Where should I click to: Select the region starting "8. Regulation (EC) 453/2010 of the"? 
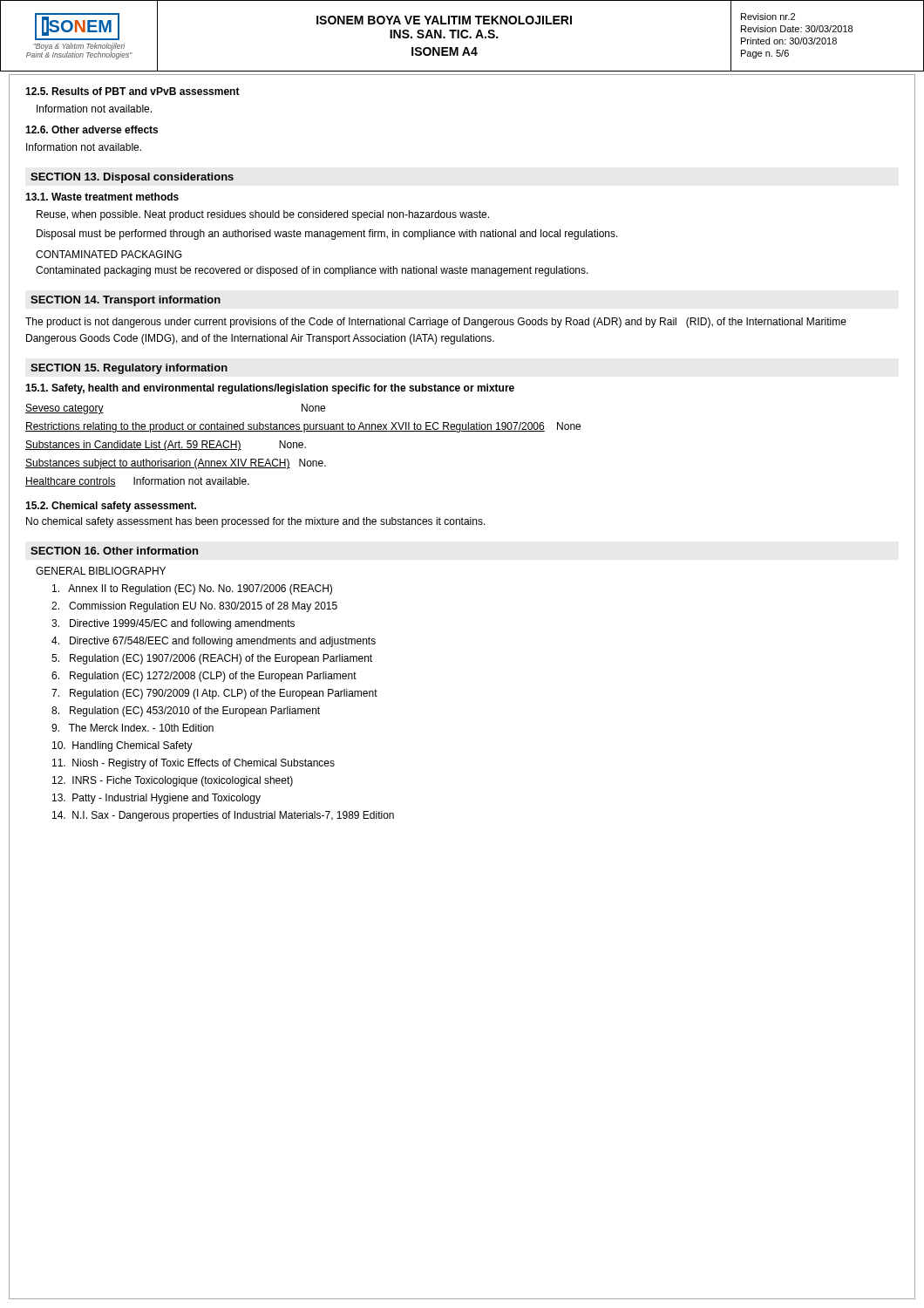coord(186,711)
